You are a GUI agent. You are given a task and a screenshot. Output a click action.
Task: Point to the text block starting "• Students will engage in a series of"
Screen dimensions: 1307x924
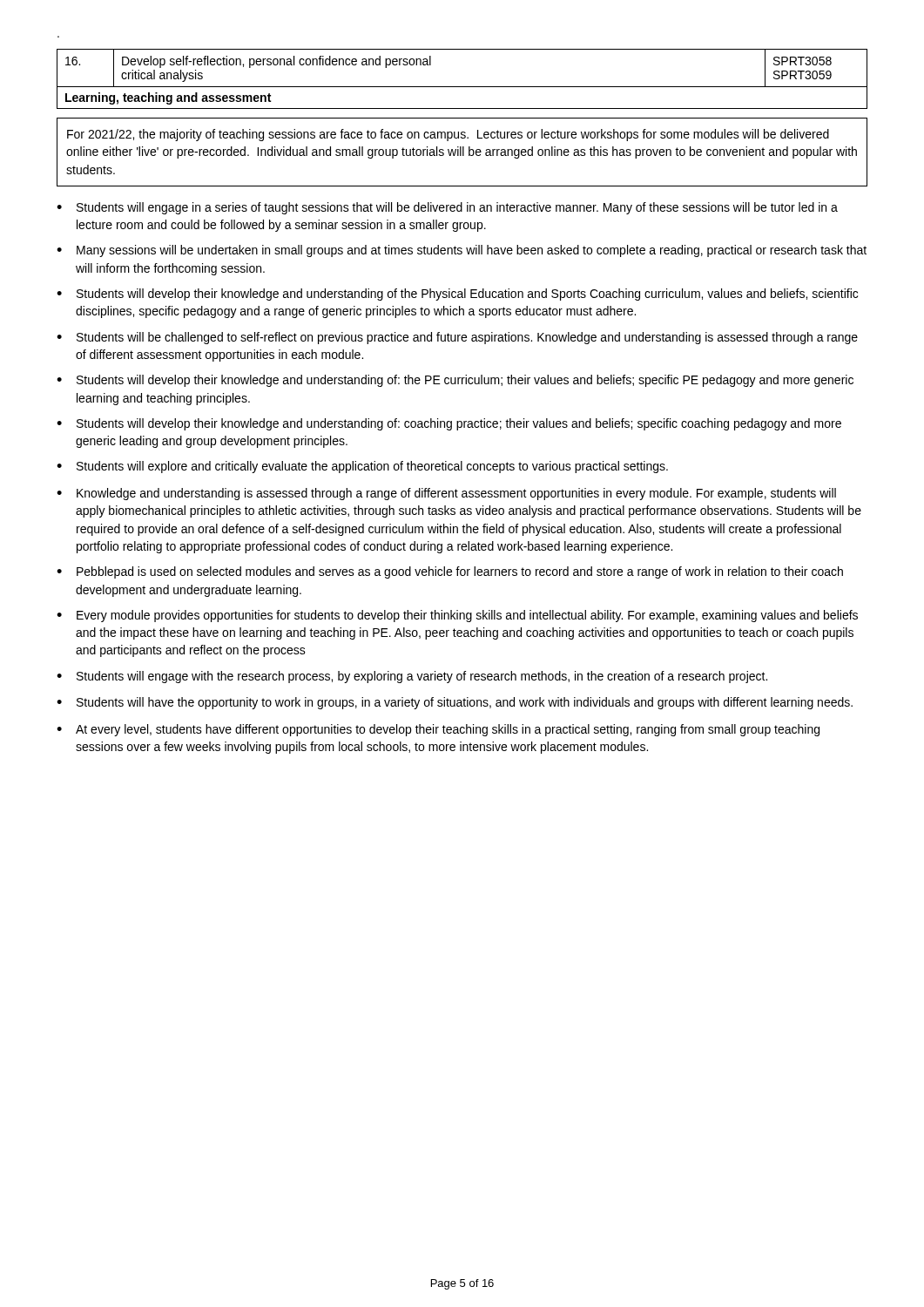(462, 216)
